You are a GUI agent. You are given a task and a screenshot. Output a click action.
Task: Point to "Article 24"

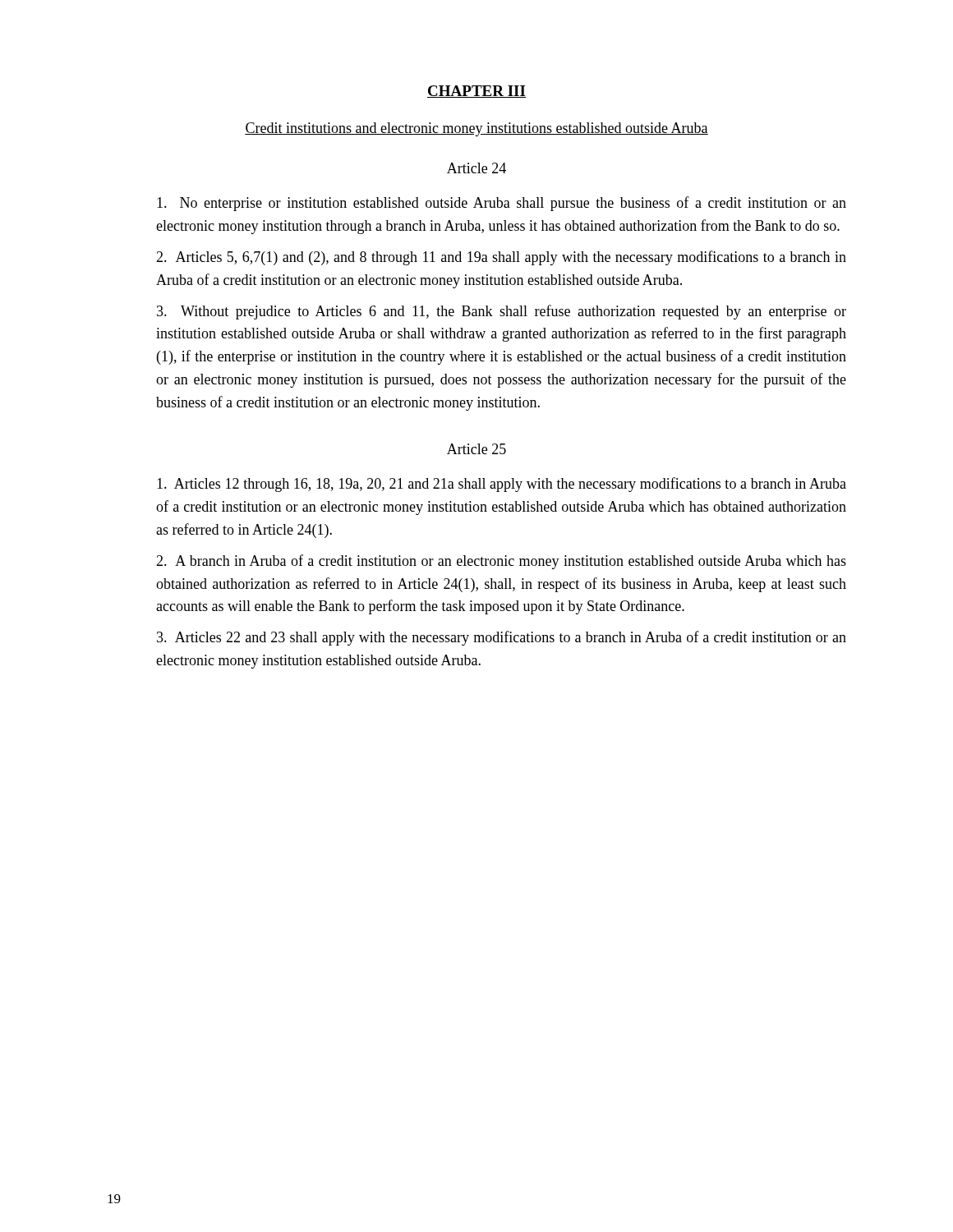476,168
